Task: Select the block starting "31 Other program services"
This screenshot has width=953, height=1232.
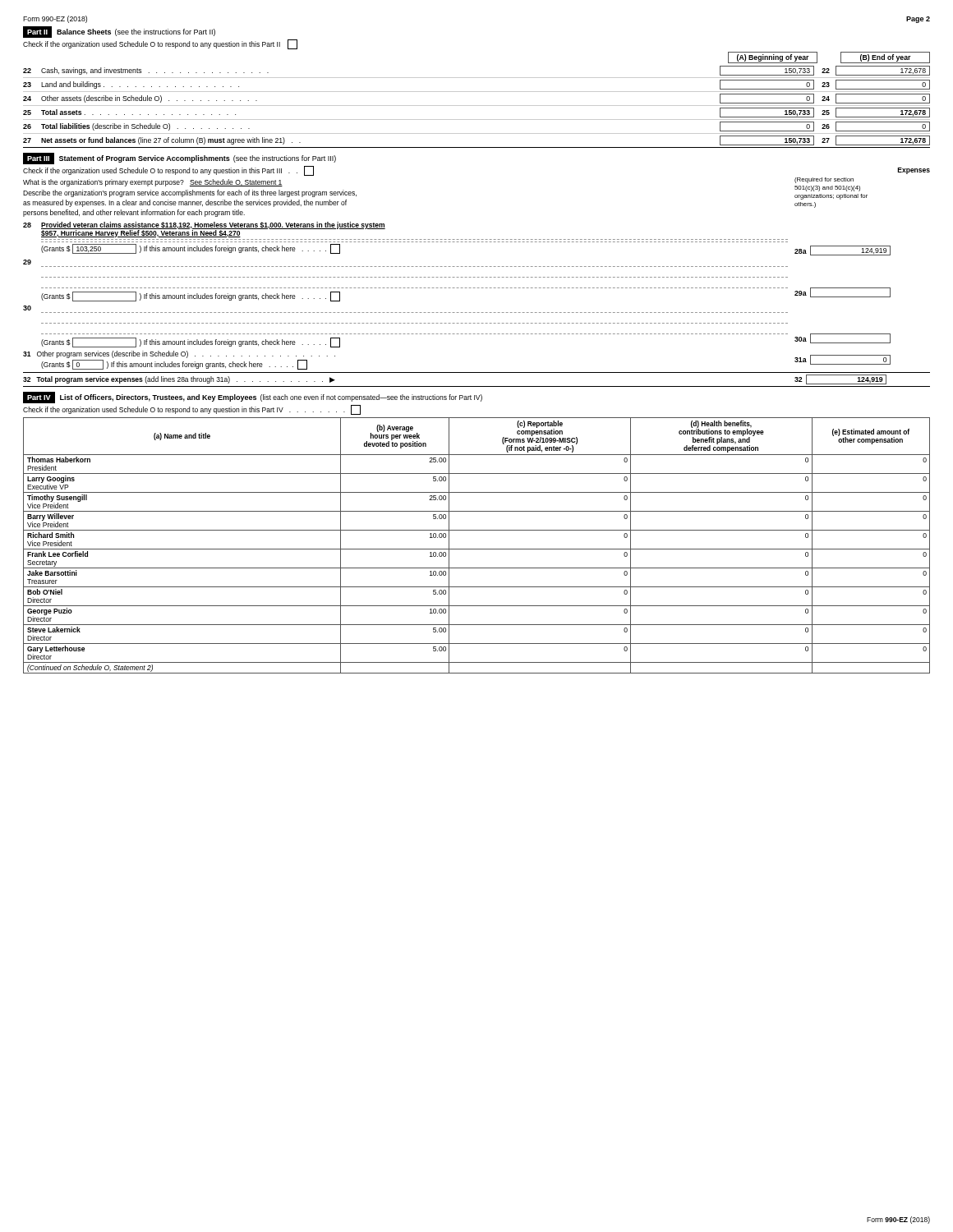Action: [x=179, y=354]
